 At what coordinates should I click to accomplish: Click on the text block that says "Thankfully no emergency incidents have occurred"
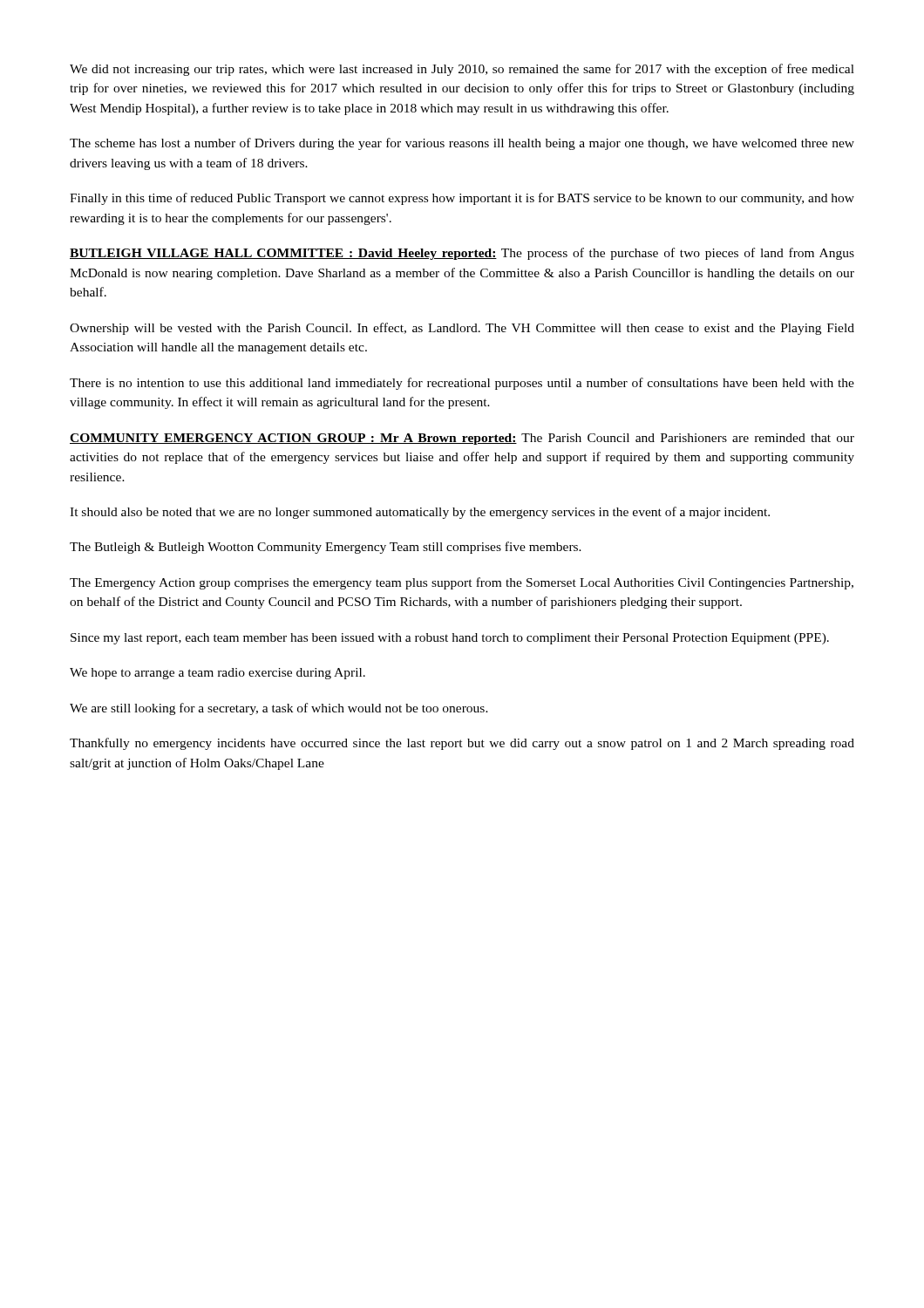tap(462, 753)
